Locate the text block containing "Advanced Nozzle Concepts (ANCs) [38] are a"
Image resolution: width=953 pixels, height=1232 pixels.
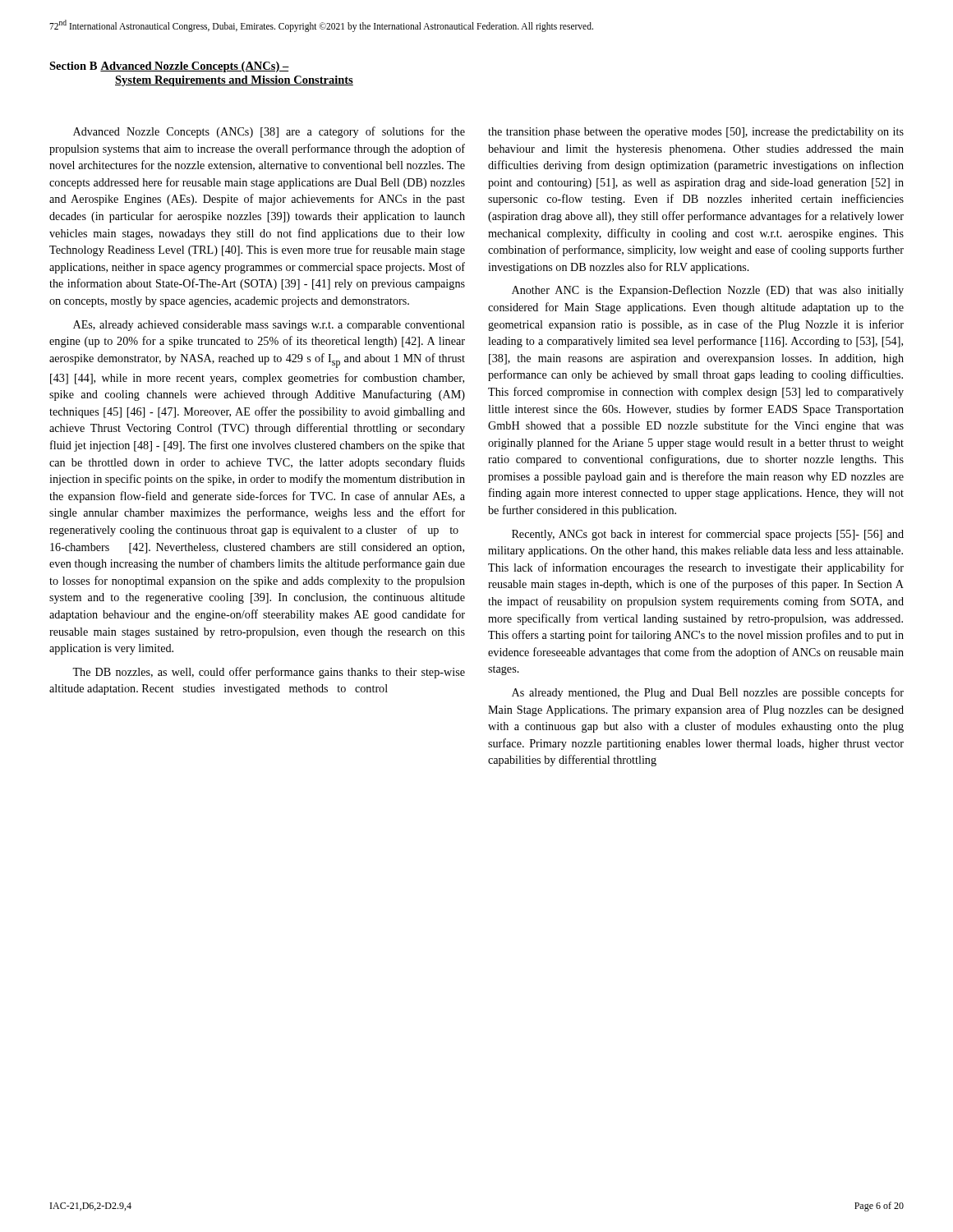(257, 216)
